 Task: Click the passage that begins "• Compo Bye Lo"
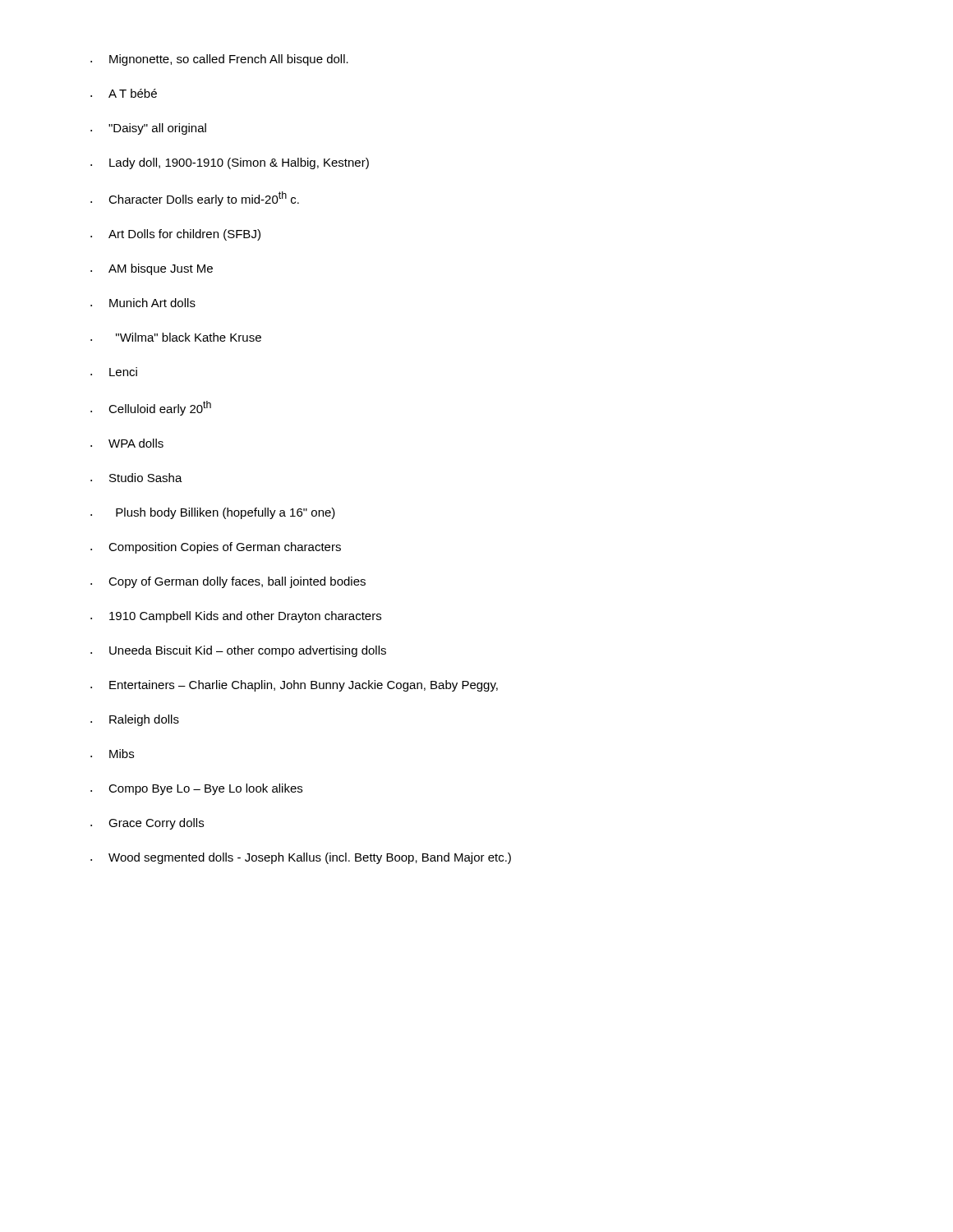point(197,788)
